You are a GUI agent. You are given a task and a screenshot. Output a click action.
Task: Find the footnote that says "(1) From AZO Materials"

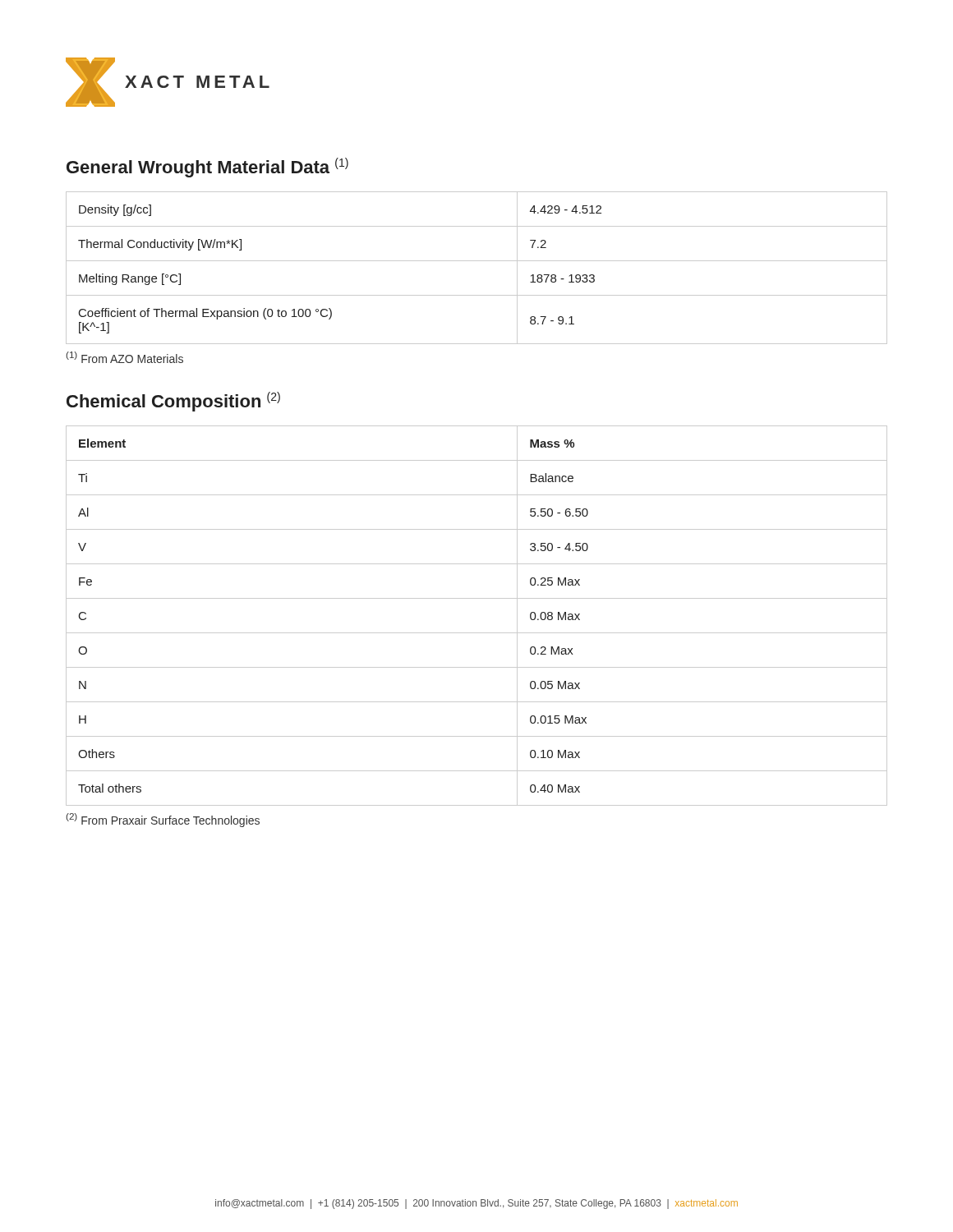click(x=125, y=357)
